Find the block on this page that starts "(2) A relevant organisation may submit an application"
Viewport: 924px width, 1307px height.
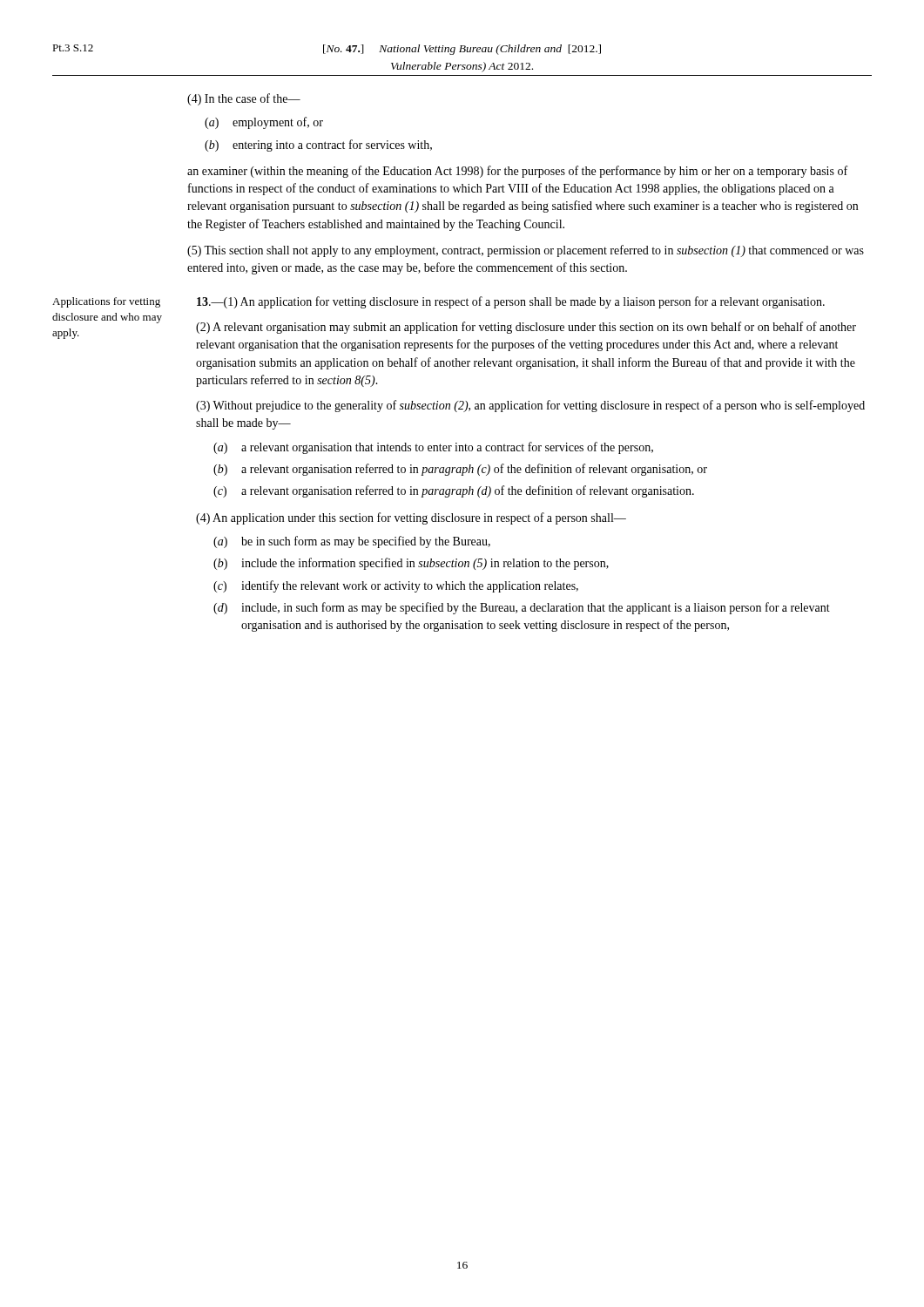point(526,354)
